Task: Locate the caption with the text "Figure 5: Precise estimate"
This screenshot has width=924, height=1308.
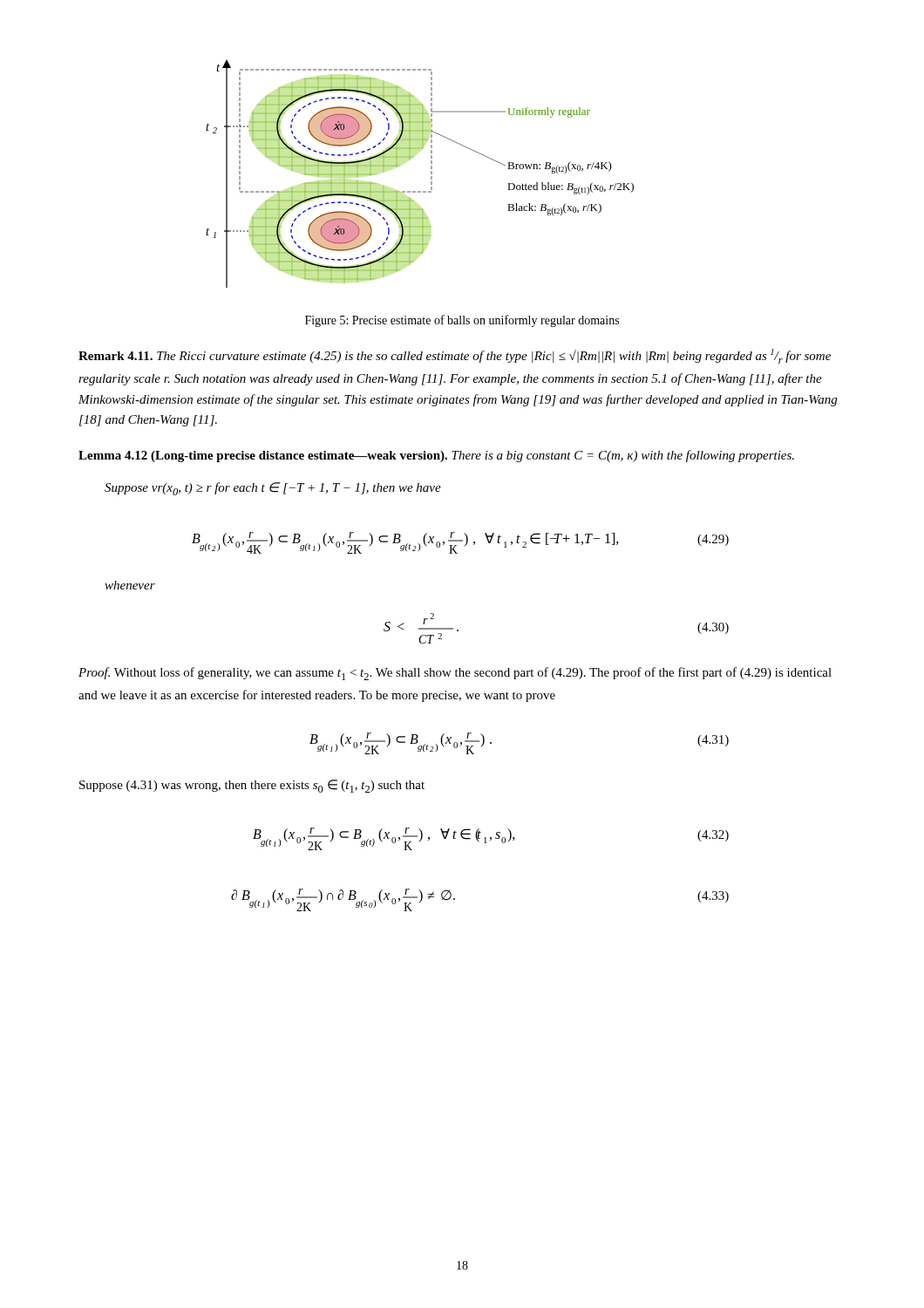Action: pyautogui.click(x=462, y=320)
